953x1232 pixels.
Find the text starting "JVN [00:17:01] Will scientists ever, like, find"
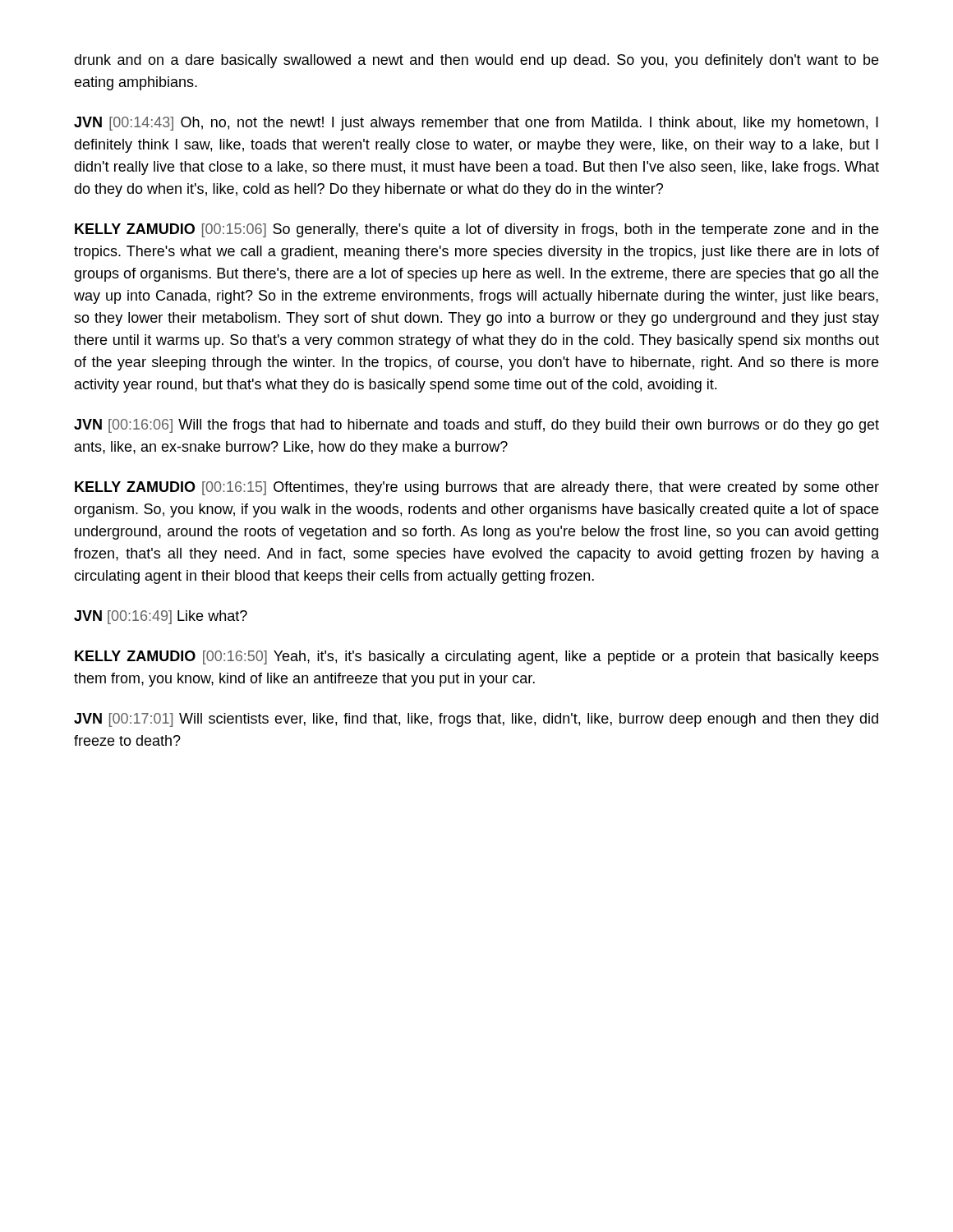click(476, 730)
